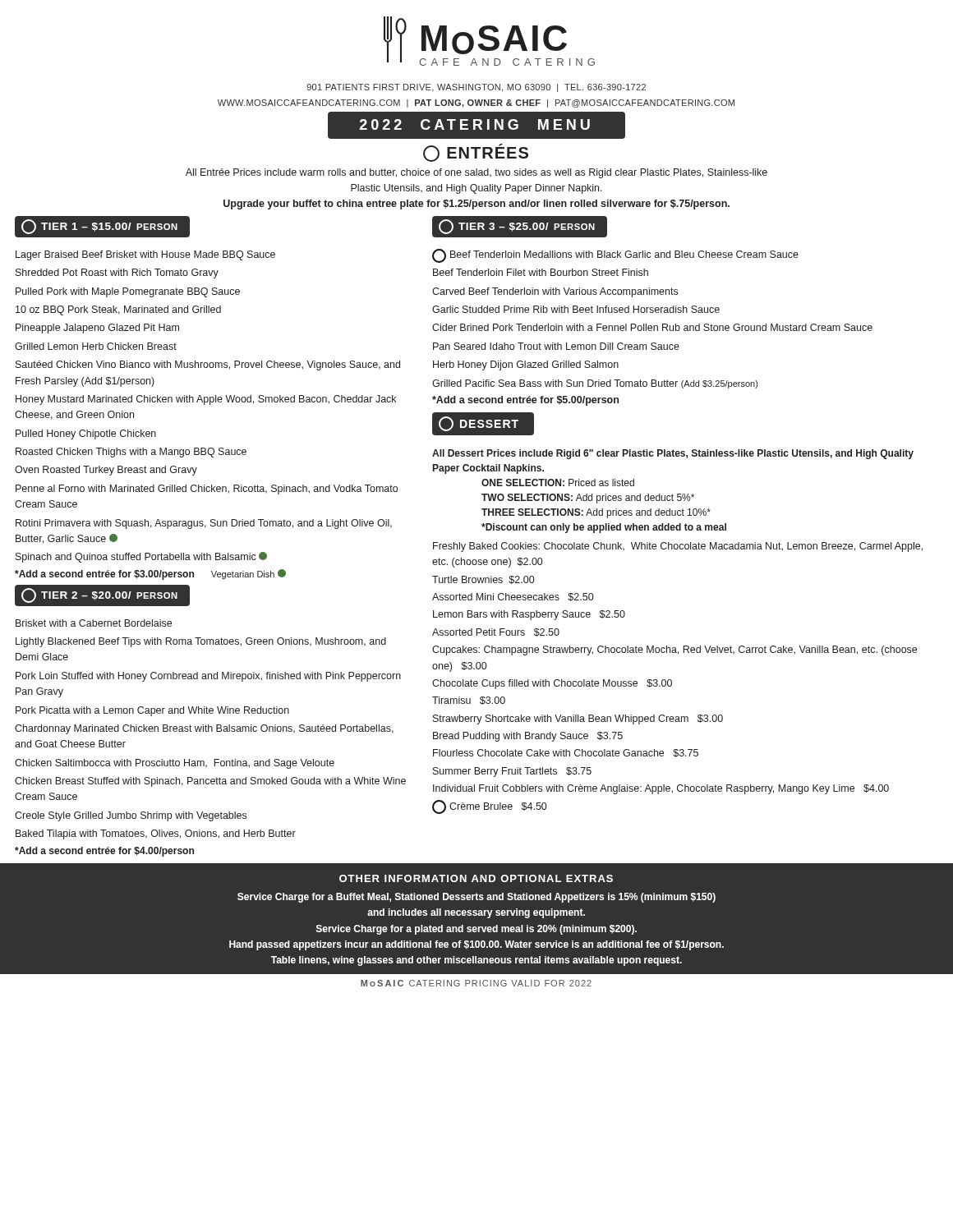Viewport: 953px width, 1232px height.
Task: Find "Pineapple Jalapeno Glazed Pit Ham" on this page
Action: click(x=97, y=328)
